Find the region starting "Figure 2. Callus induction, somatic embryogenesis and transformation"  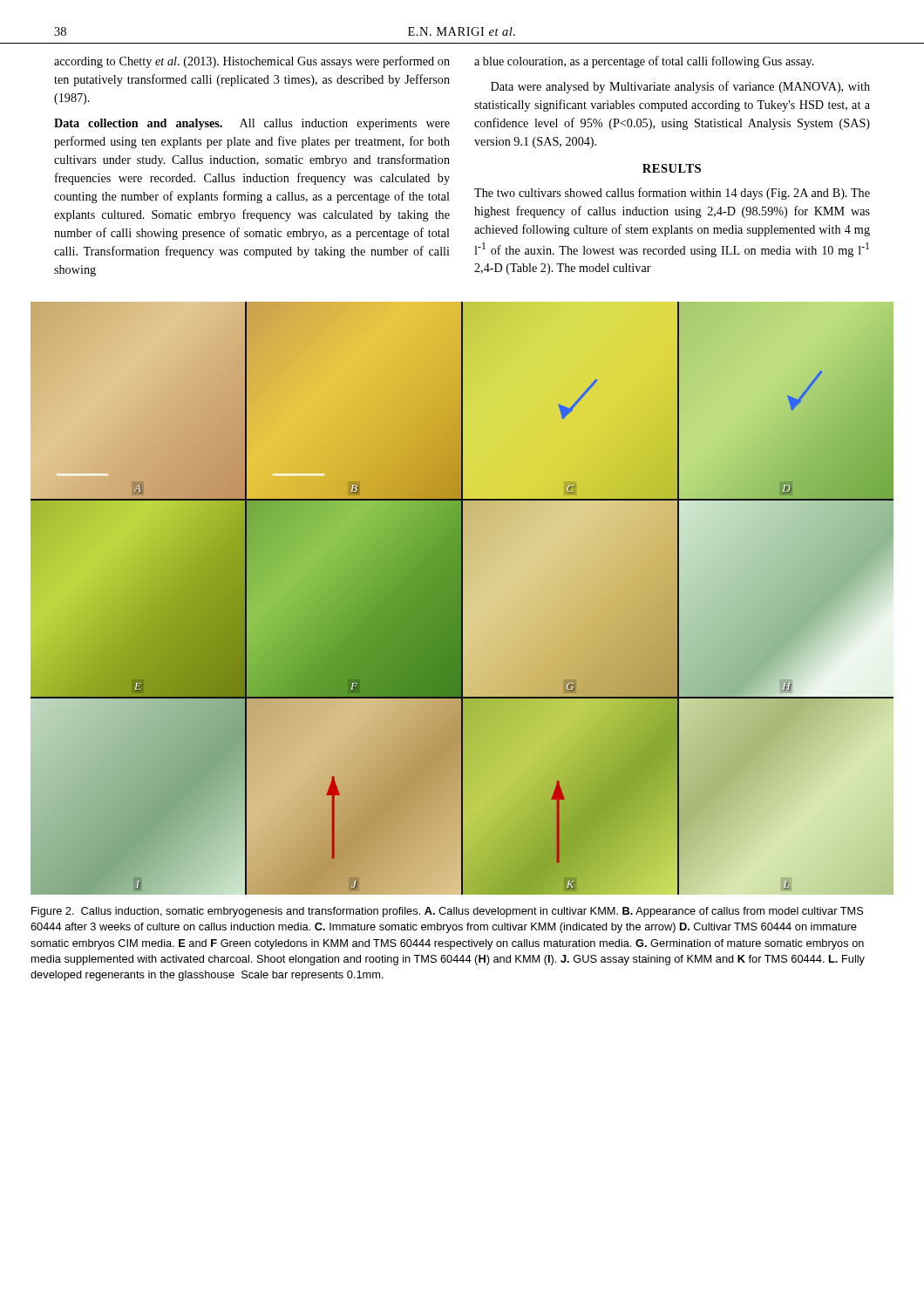click(x=448, y=943)
